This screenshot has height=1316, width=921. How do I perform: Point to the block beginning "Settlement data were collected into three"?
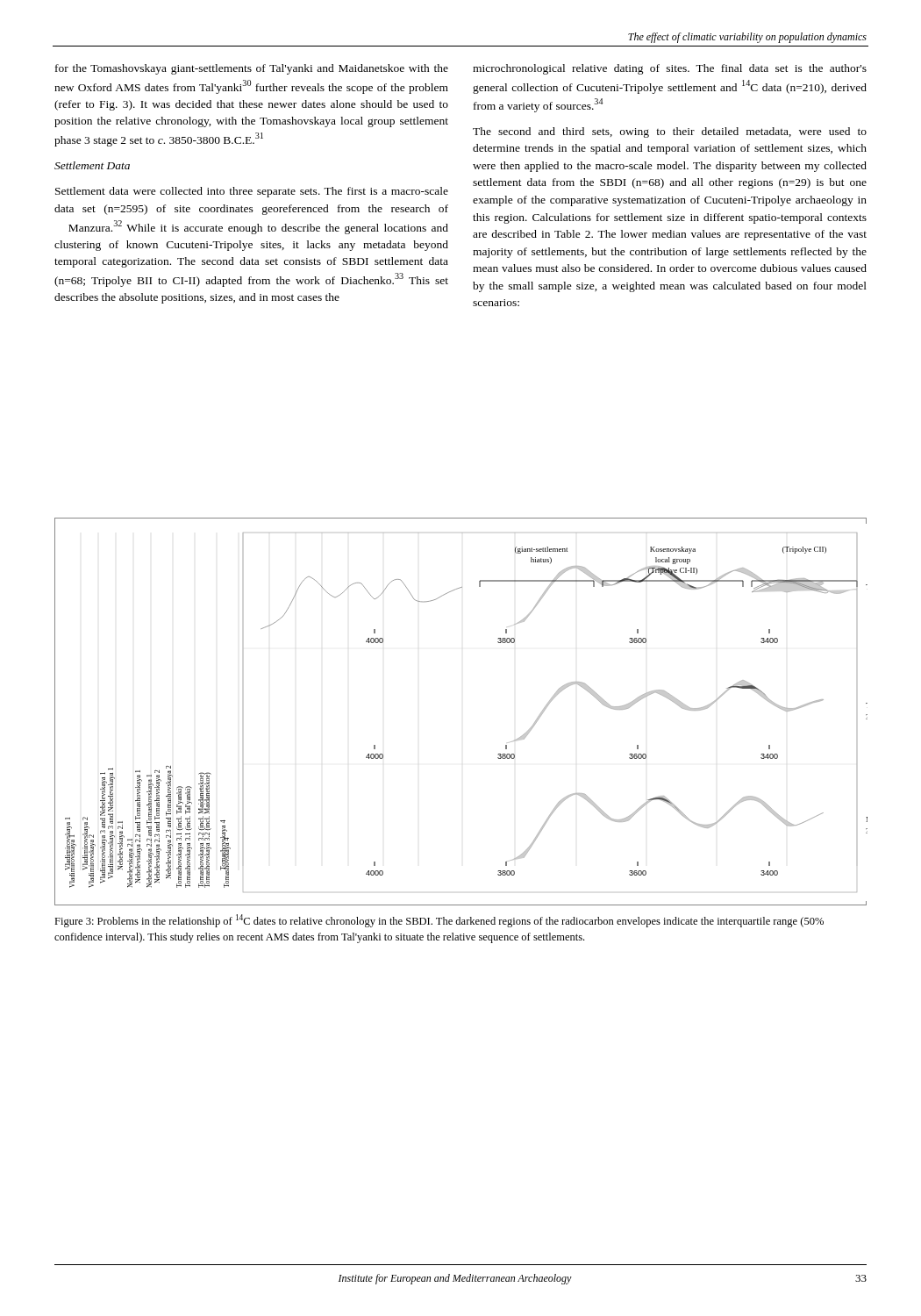(251, 244)
